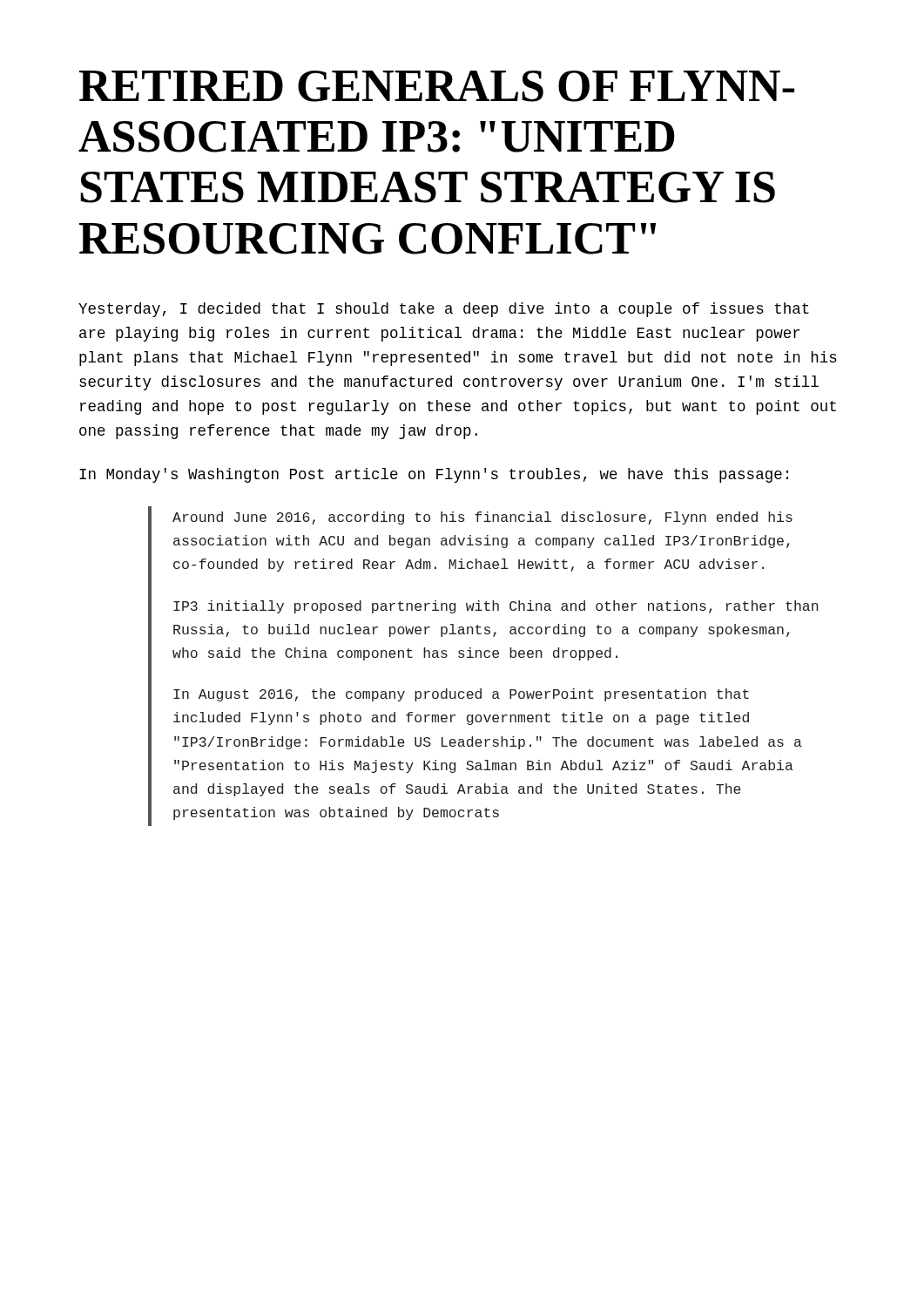Click on the text starting "Around June 2016, according to his"

tap(496, 666)
